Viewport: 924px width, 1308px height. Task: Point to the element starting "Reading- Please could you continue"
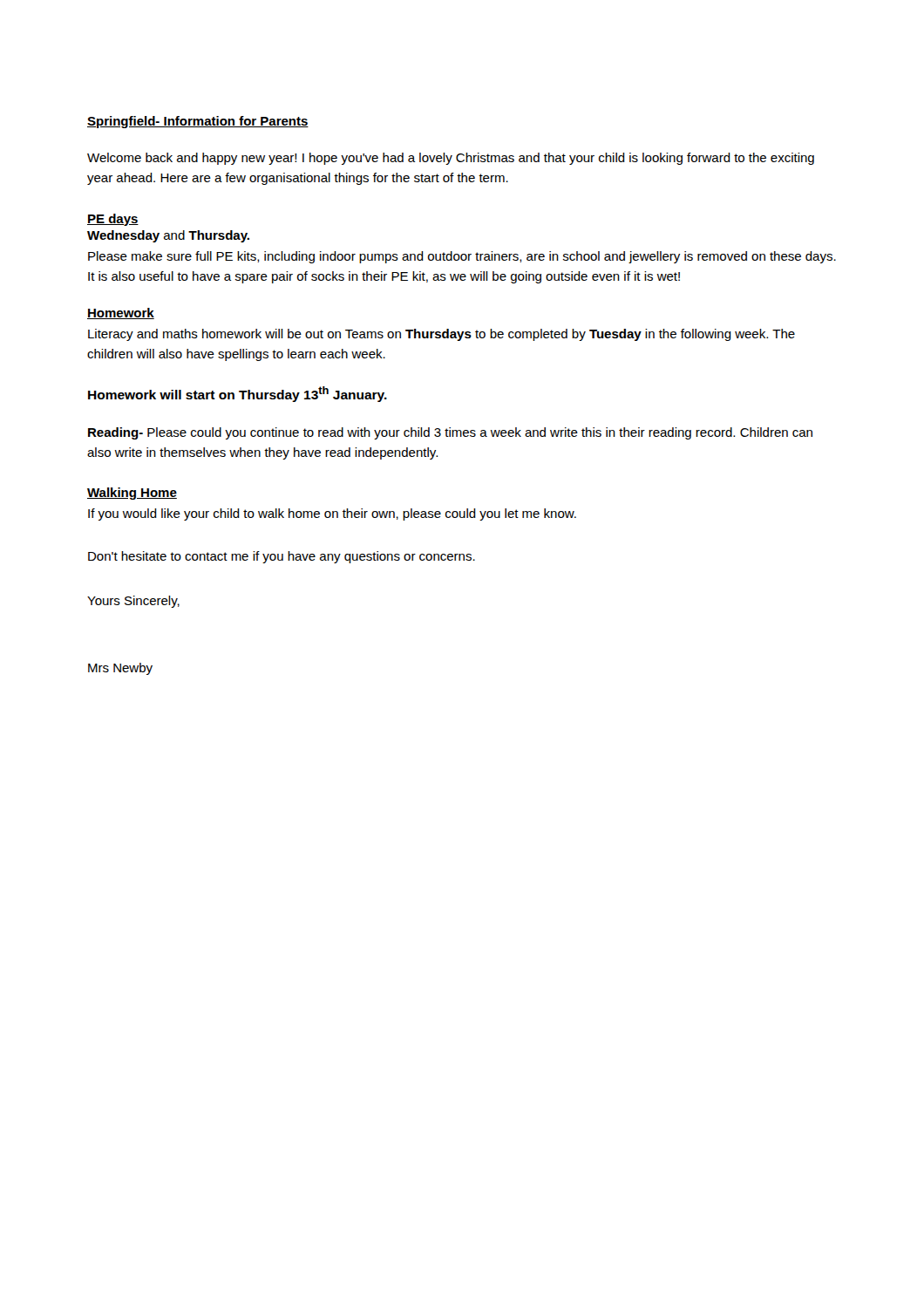click(x=450, y=442)
